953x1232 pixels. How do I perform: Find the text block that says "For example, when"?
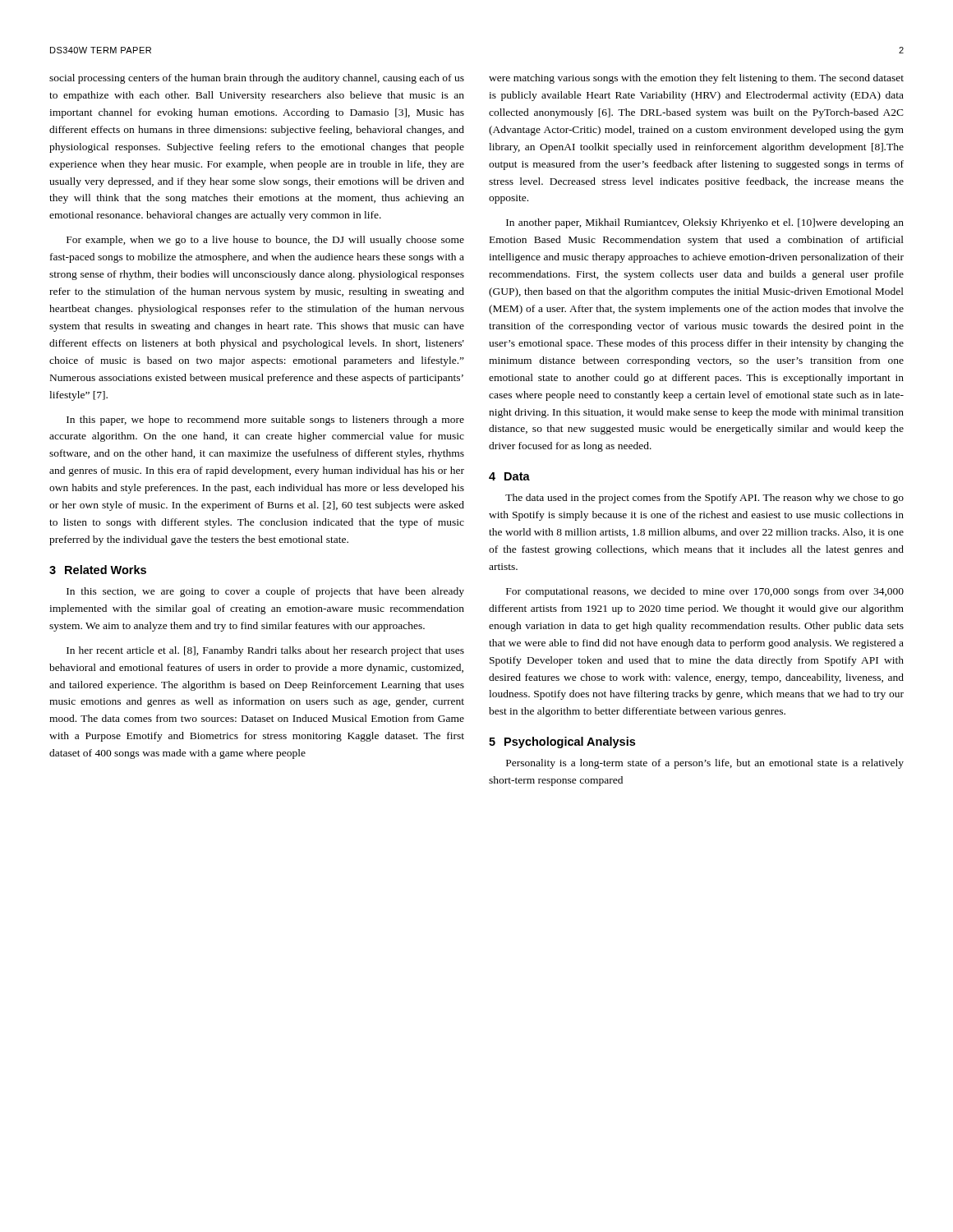click(x=257, y=318)
